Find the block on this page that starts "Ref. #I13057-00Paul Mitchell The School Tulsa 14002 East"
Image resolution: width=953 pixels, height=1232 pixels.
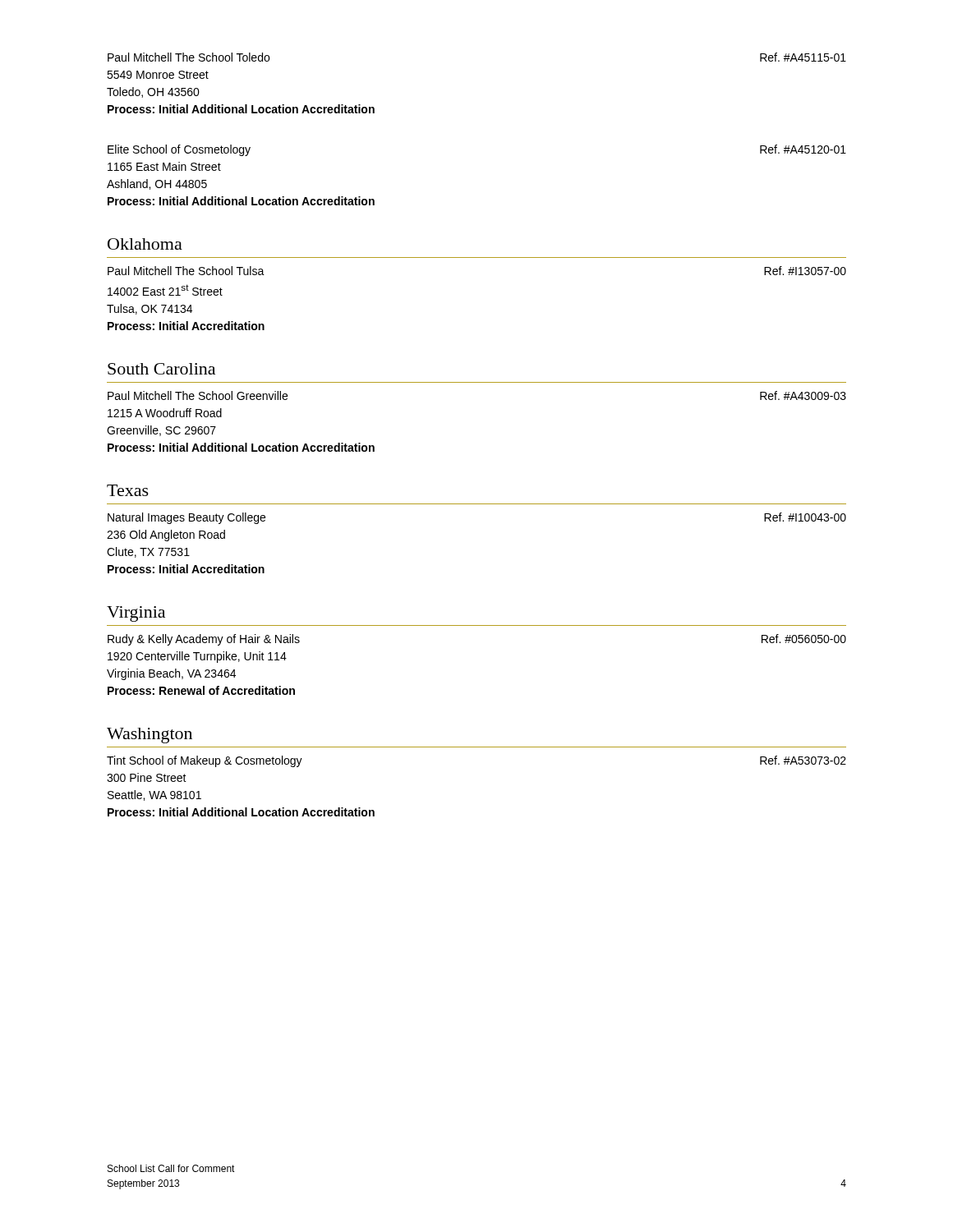[183, 271]
